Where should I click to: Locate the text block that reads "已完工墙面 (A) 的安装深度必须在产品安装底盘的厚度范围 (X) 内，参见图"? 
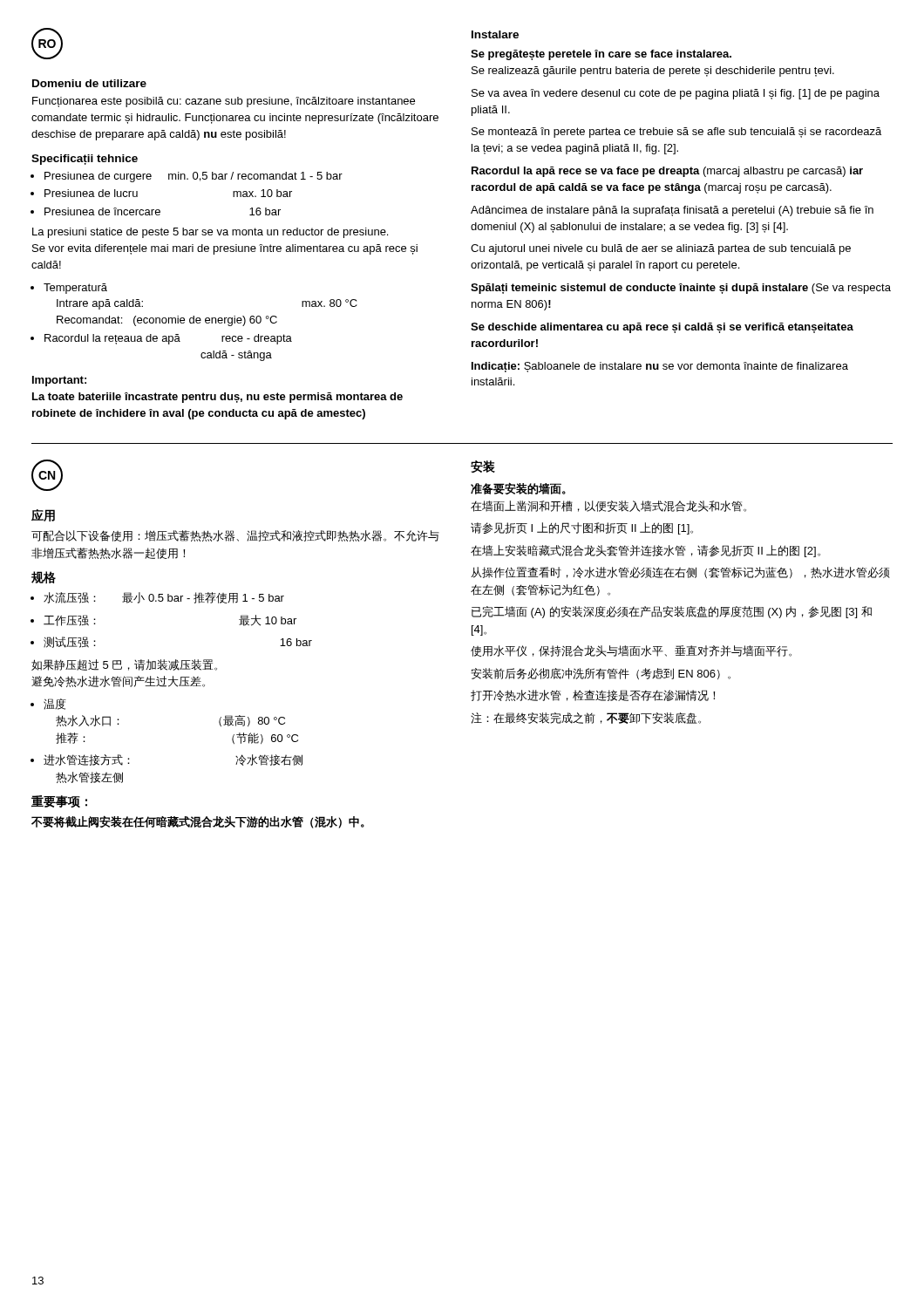682,621
